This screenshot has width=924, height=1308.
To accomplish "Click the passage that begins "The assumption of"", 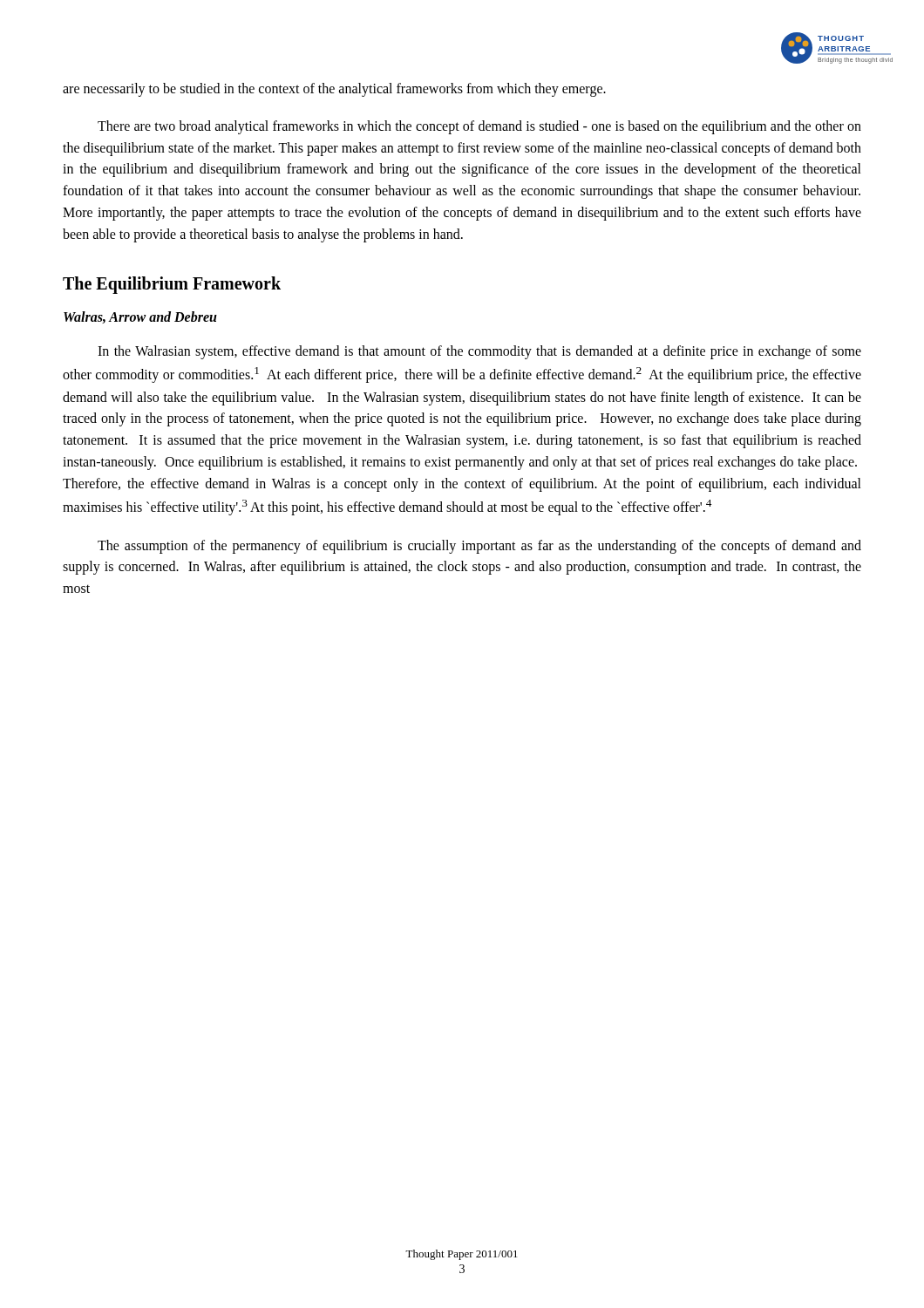I will click(x=462, y=567).
